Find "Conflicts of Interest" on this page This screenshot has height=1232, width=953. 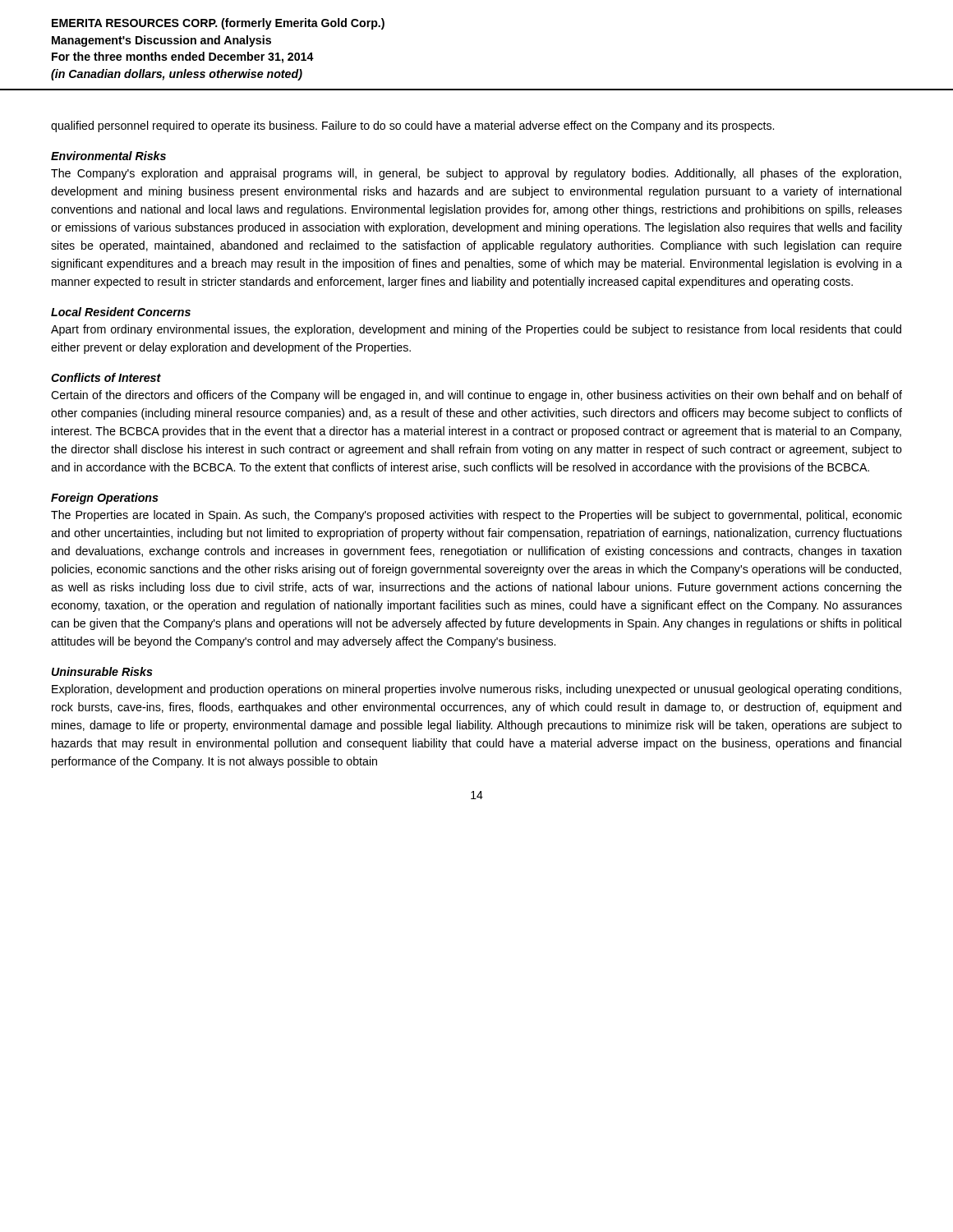coord(106,378)
